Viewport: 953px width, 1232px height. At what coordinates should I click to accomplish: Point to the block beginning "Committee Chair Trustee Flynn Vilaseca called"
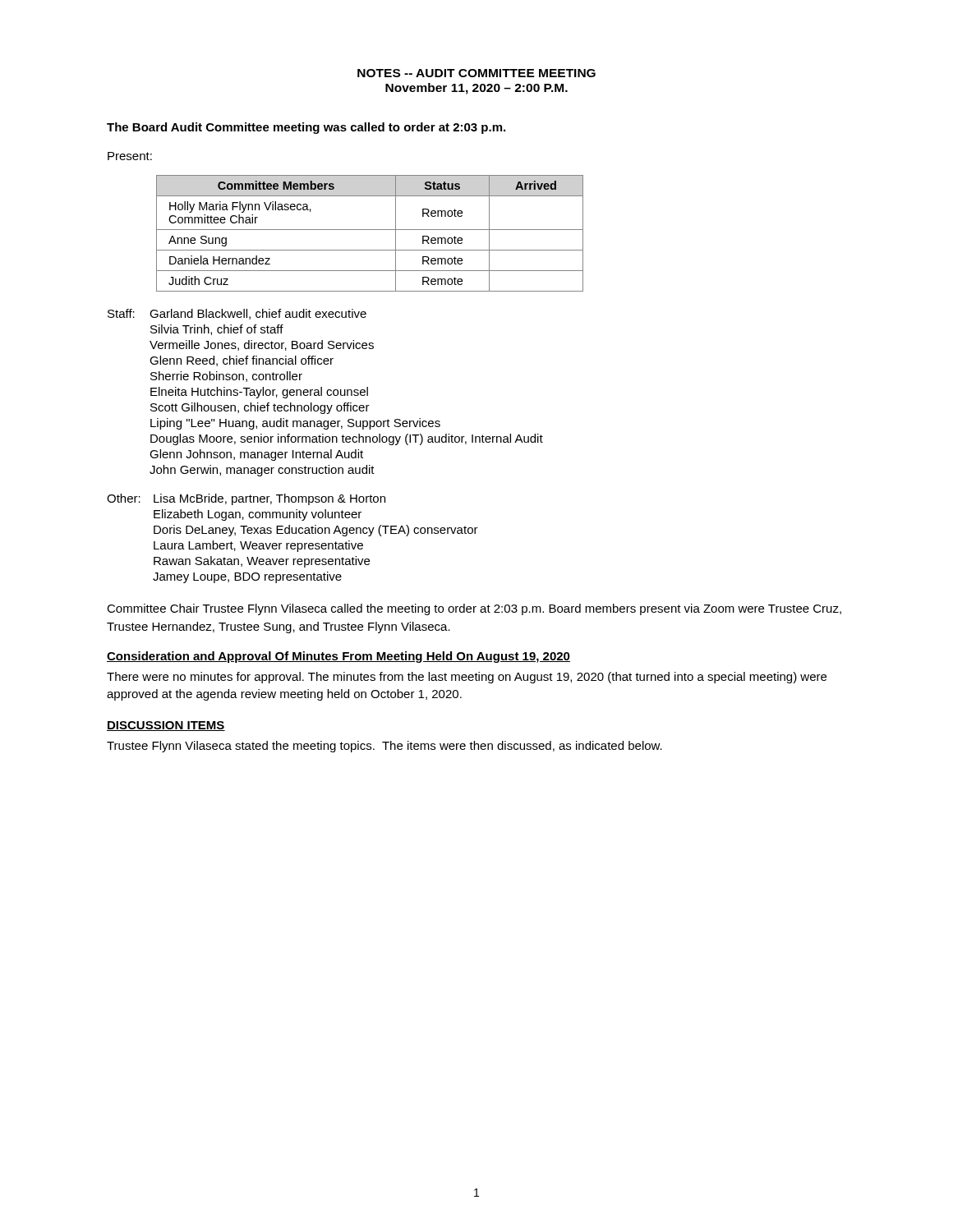pos(474,617)
